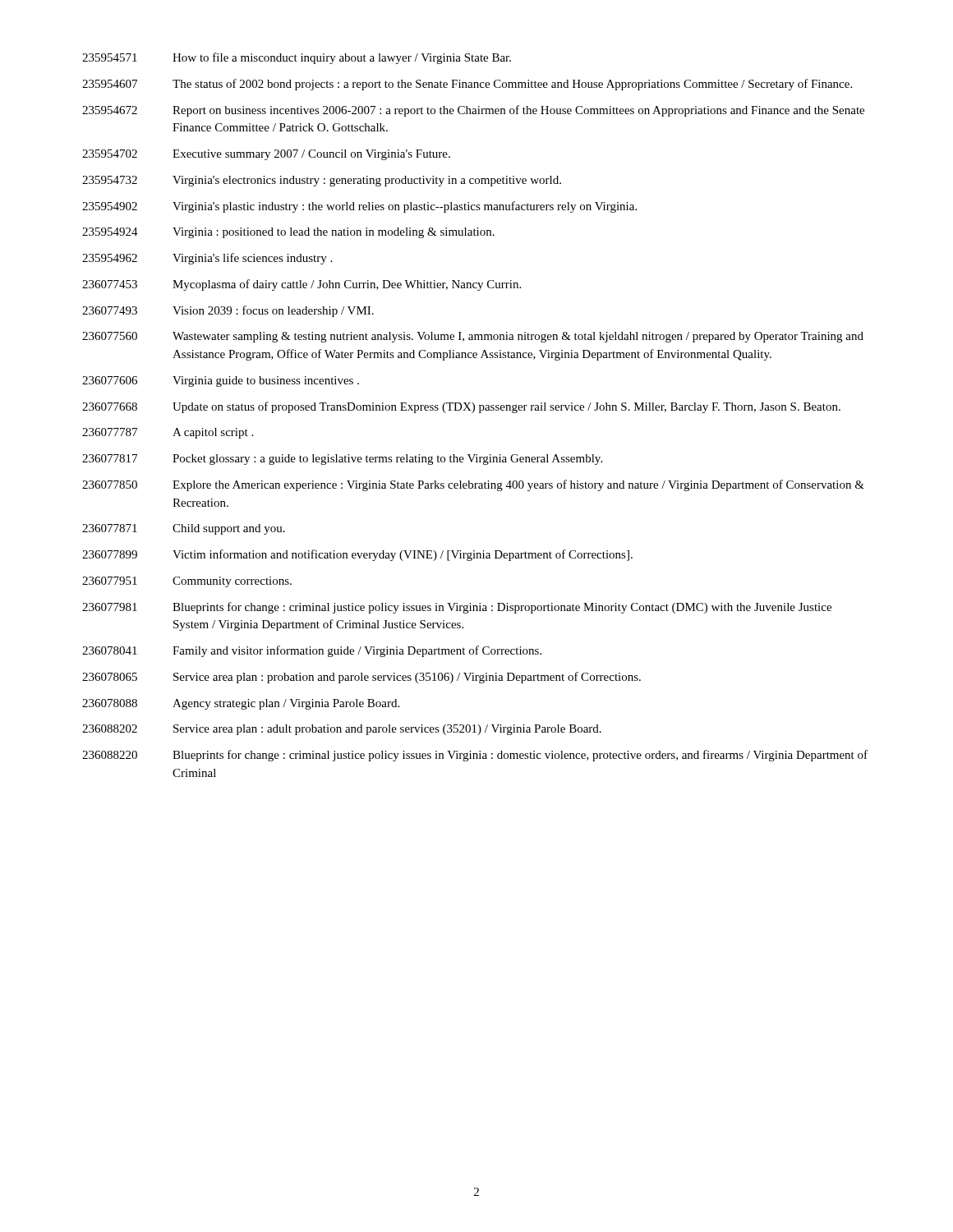Point to the block beginning "235954607 The status of 2002"
The height and width of the screenshot is (1232, 953).
476,84
